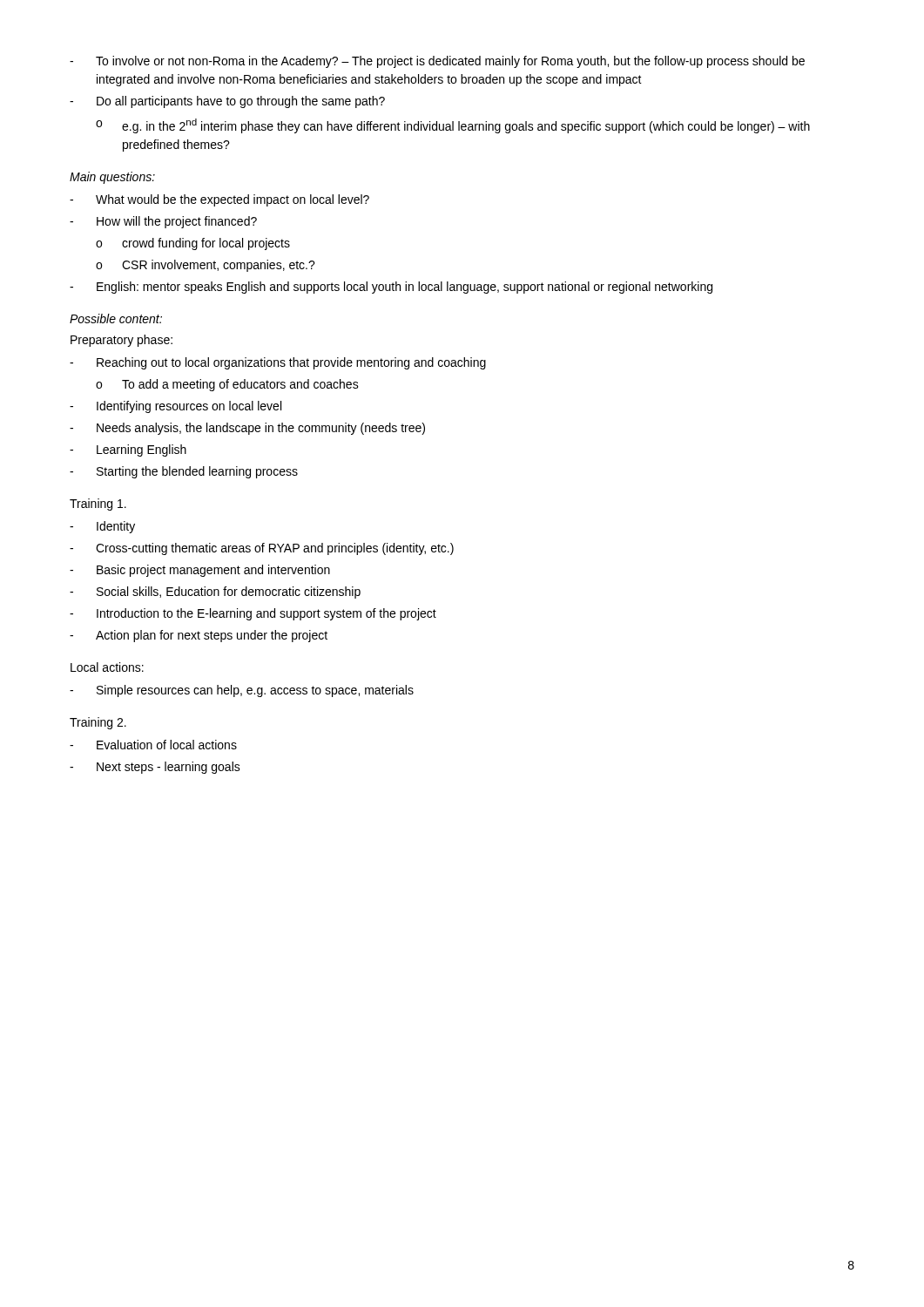Click where it says "- Identity"
Image resolution: width=924 pixels, height=1307 pixels.
[102, 527]
